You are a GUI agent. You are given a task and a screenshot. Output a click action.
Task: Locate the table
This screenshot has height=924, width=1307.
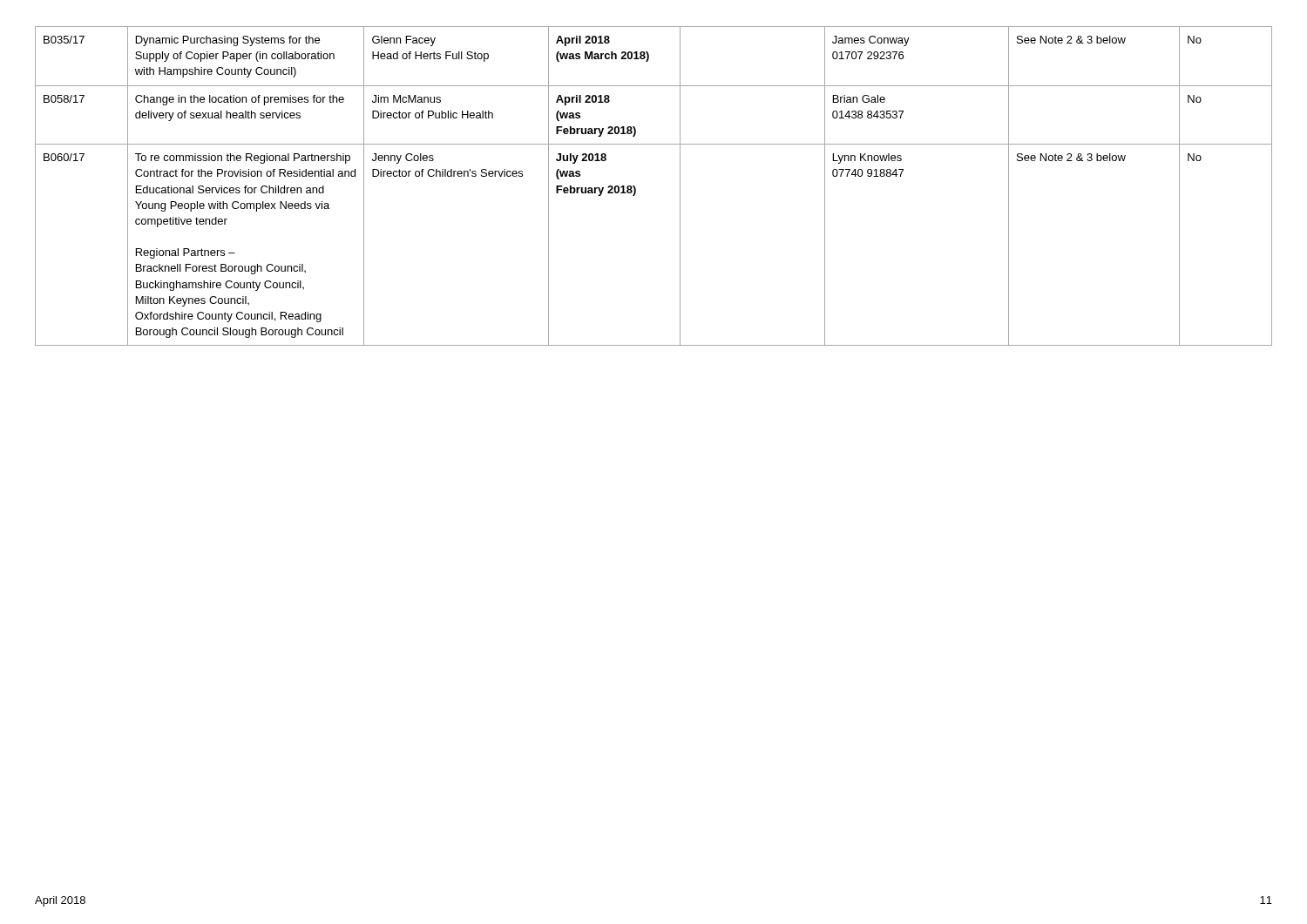(x=654, y=186)
